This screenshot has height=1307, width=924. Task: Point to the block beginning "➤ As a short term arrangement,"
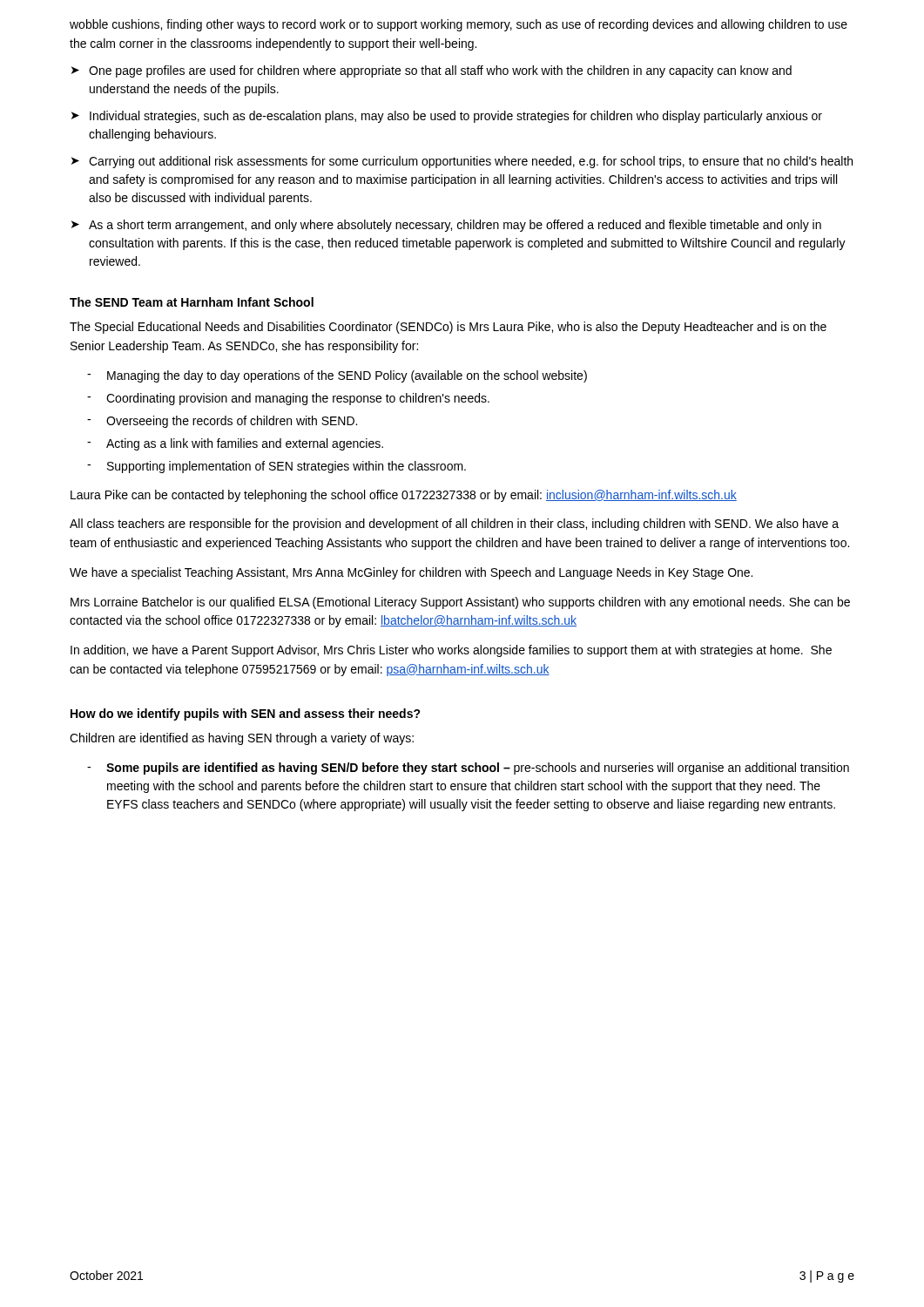point(462,244)
